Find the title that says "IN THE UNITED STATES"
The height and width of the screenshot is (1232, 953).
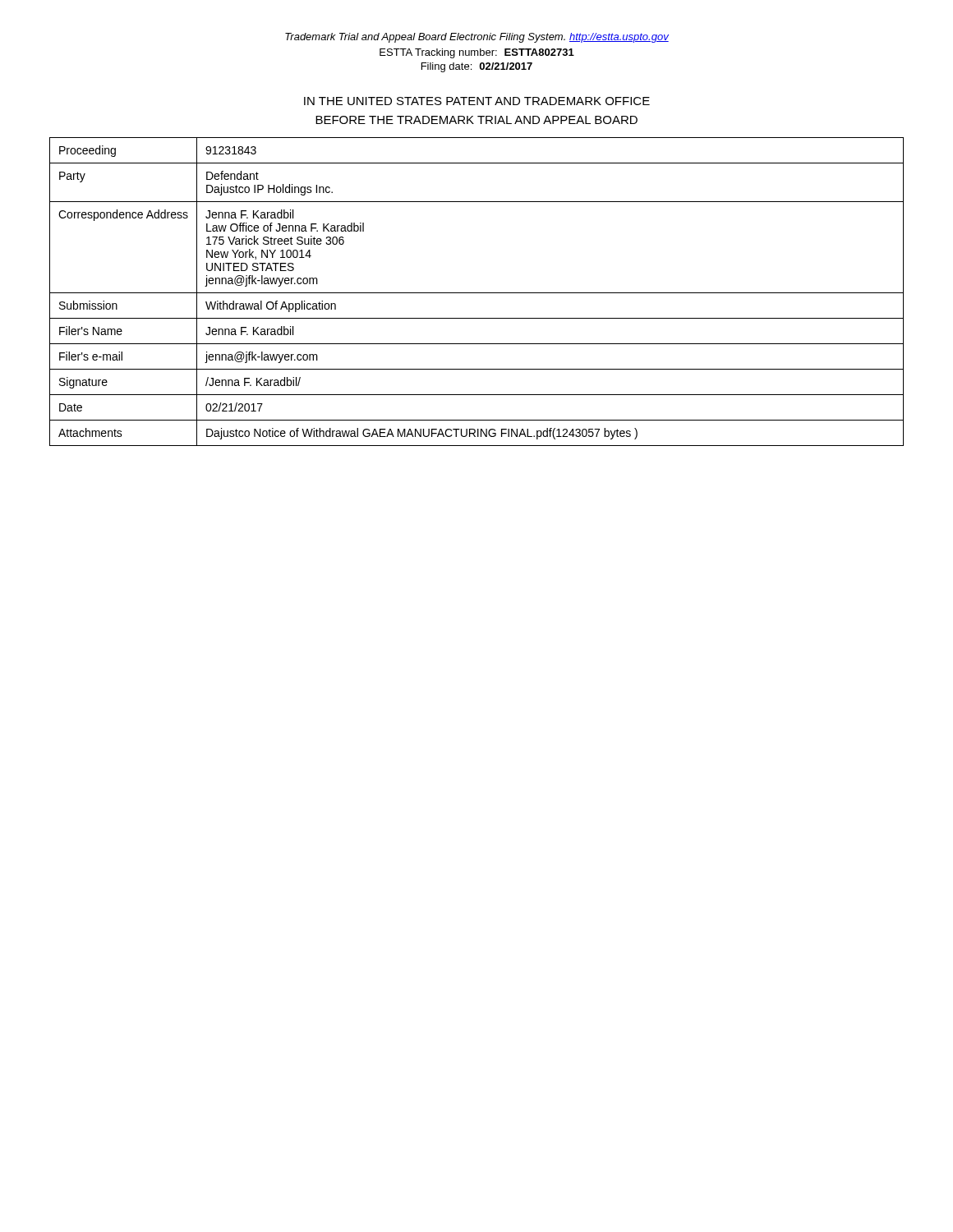[476, 110]
